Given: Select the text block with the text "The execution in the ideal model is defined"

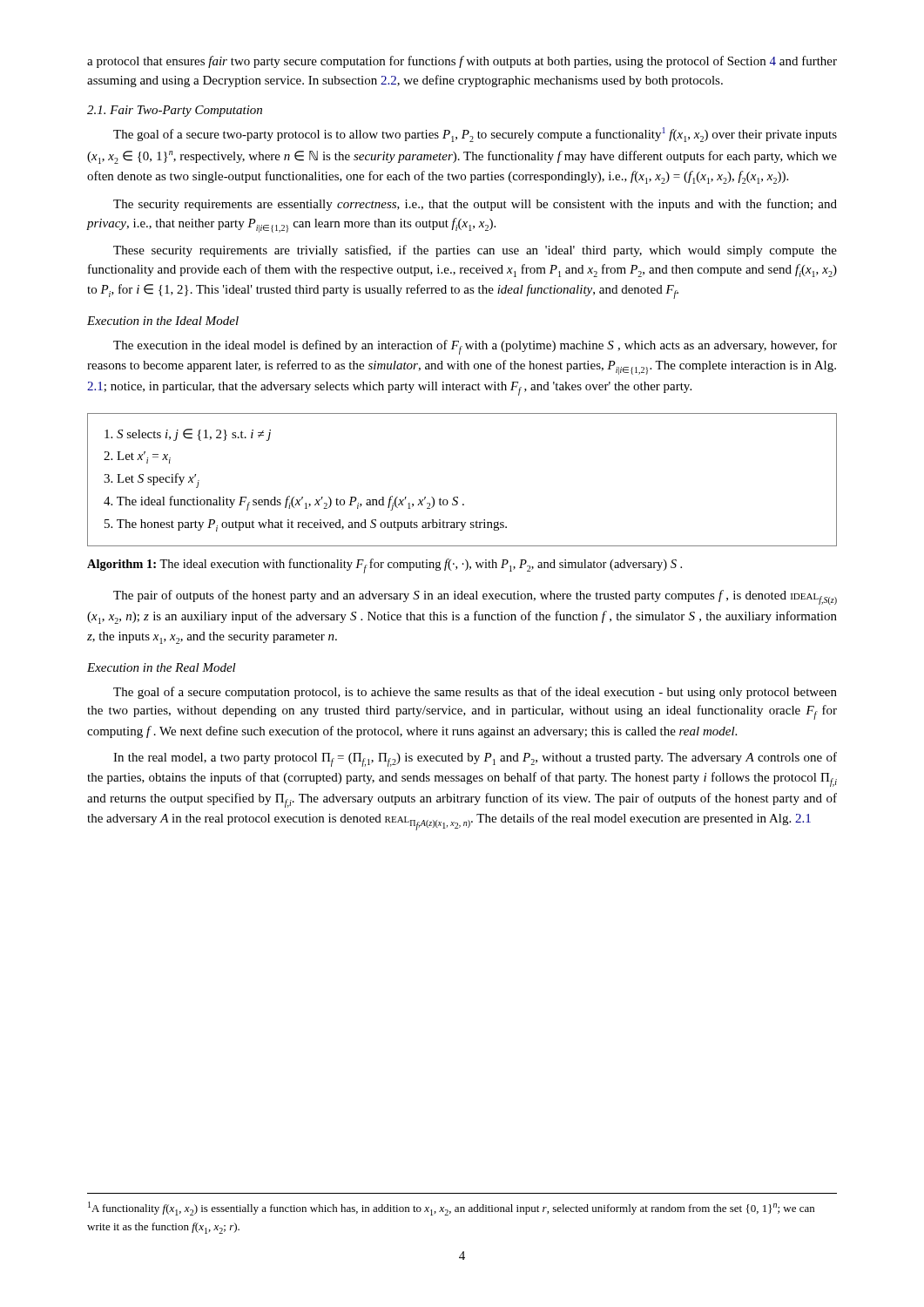Looking at the screenshot, I should [462, 367].
